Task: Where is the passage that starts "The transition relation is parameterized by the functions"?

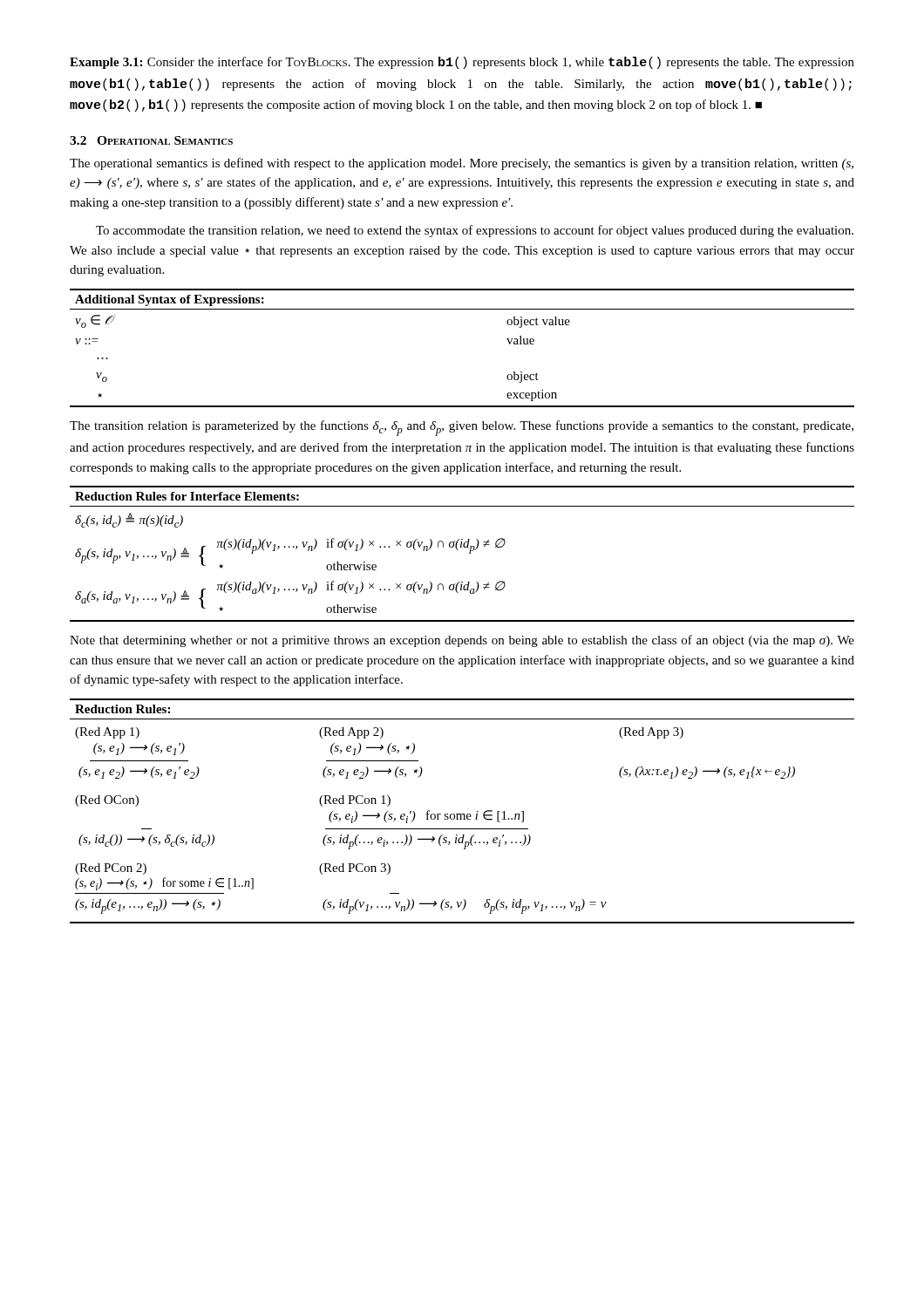Action: (462, 446)
